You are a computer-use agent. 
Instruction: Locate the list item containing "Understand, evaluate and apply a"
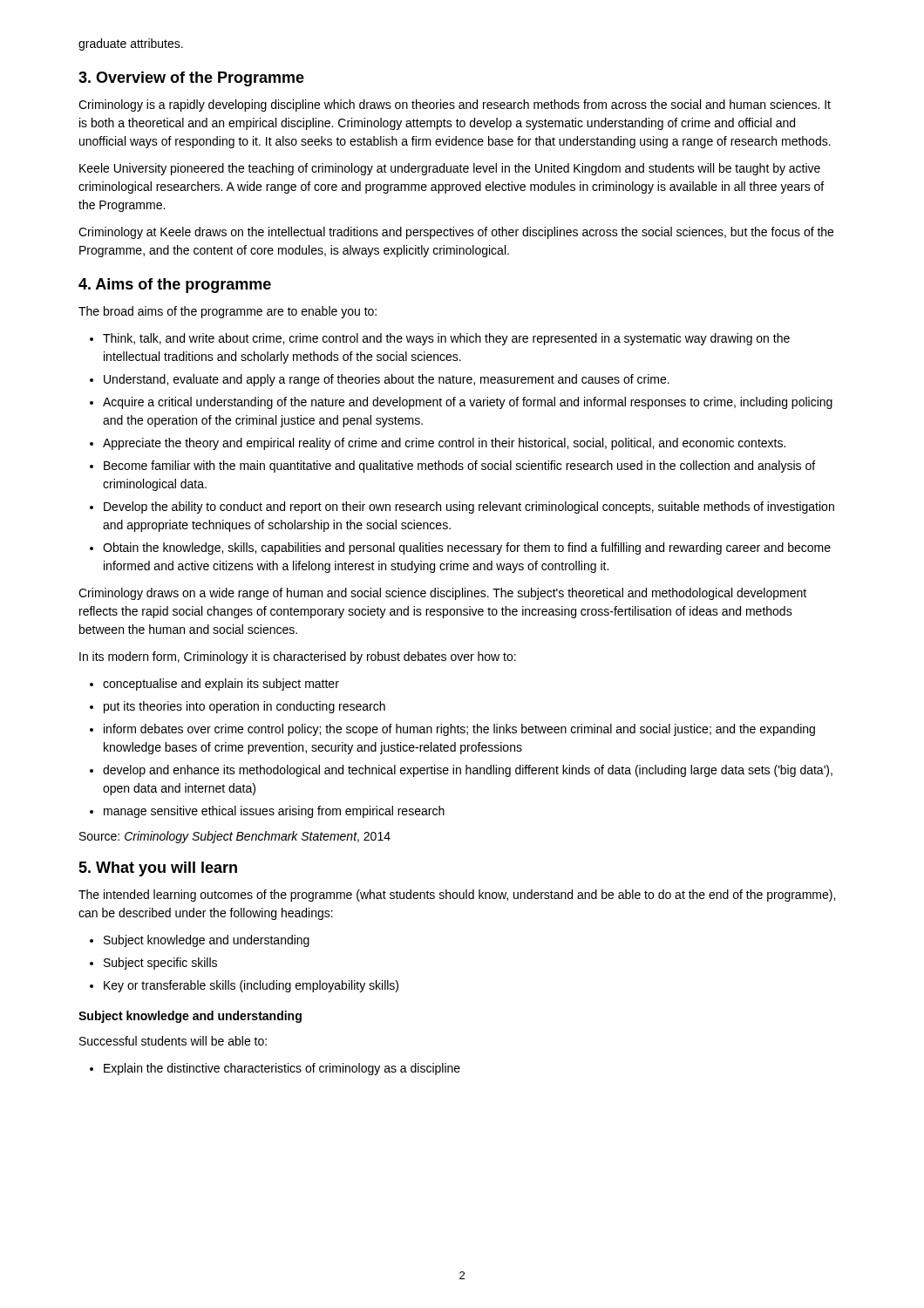point(386,379)
